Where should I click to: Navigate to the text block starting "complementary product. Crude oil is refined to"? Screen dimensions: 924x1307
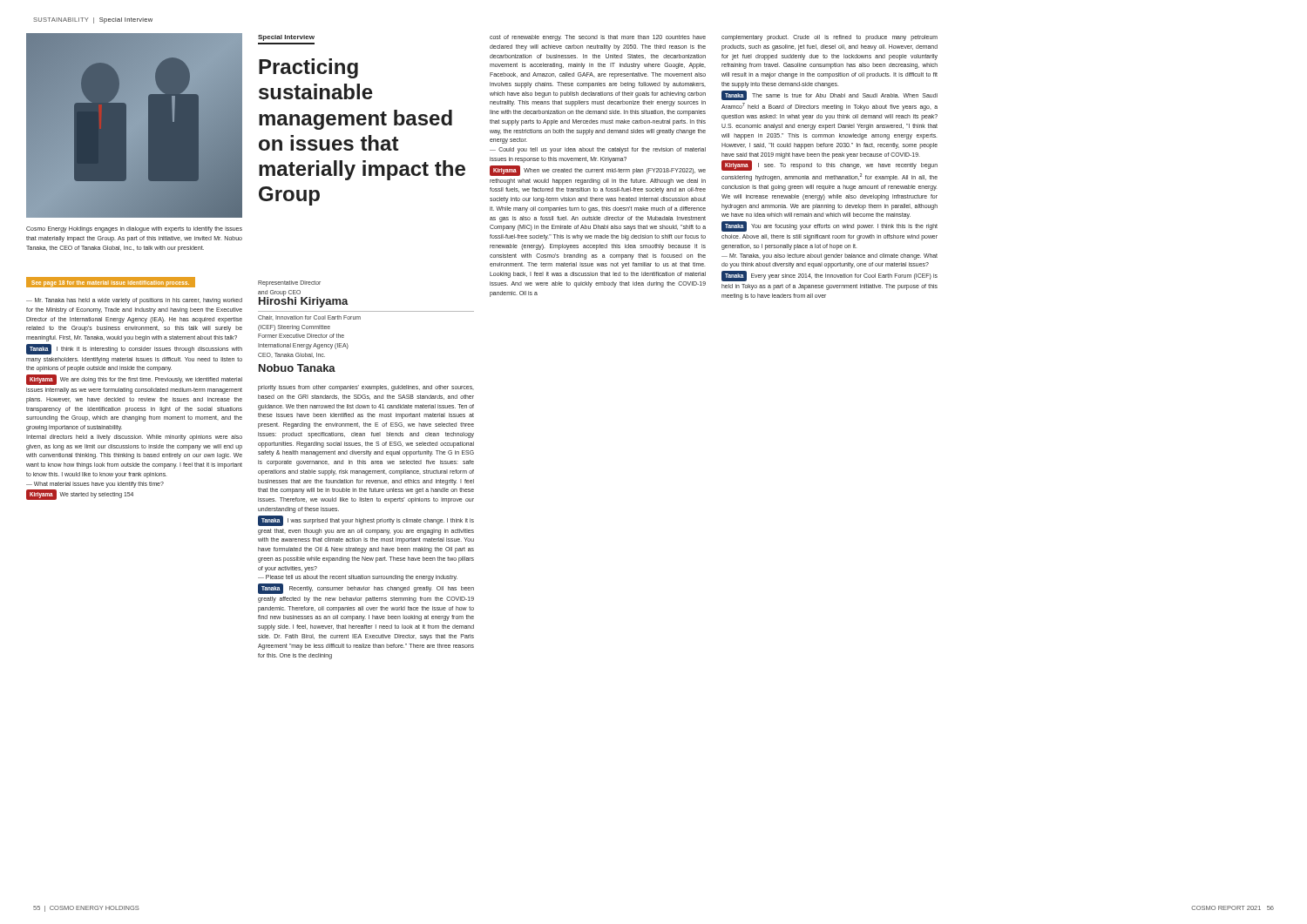point(829,166)
